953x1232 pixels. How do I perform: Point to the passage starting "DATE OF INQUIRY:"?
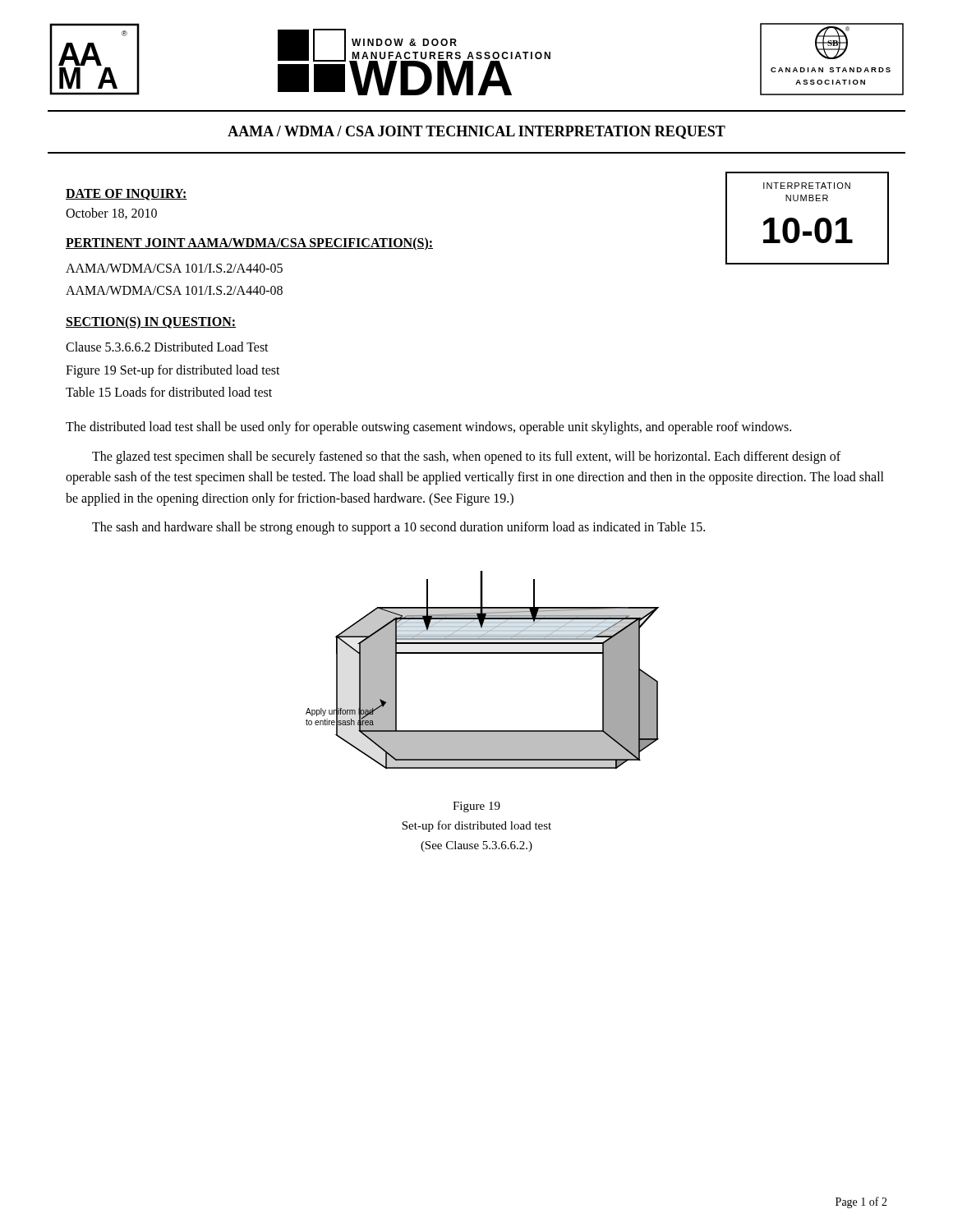point(126,193)
